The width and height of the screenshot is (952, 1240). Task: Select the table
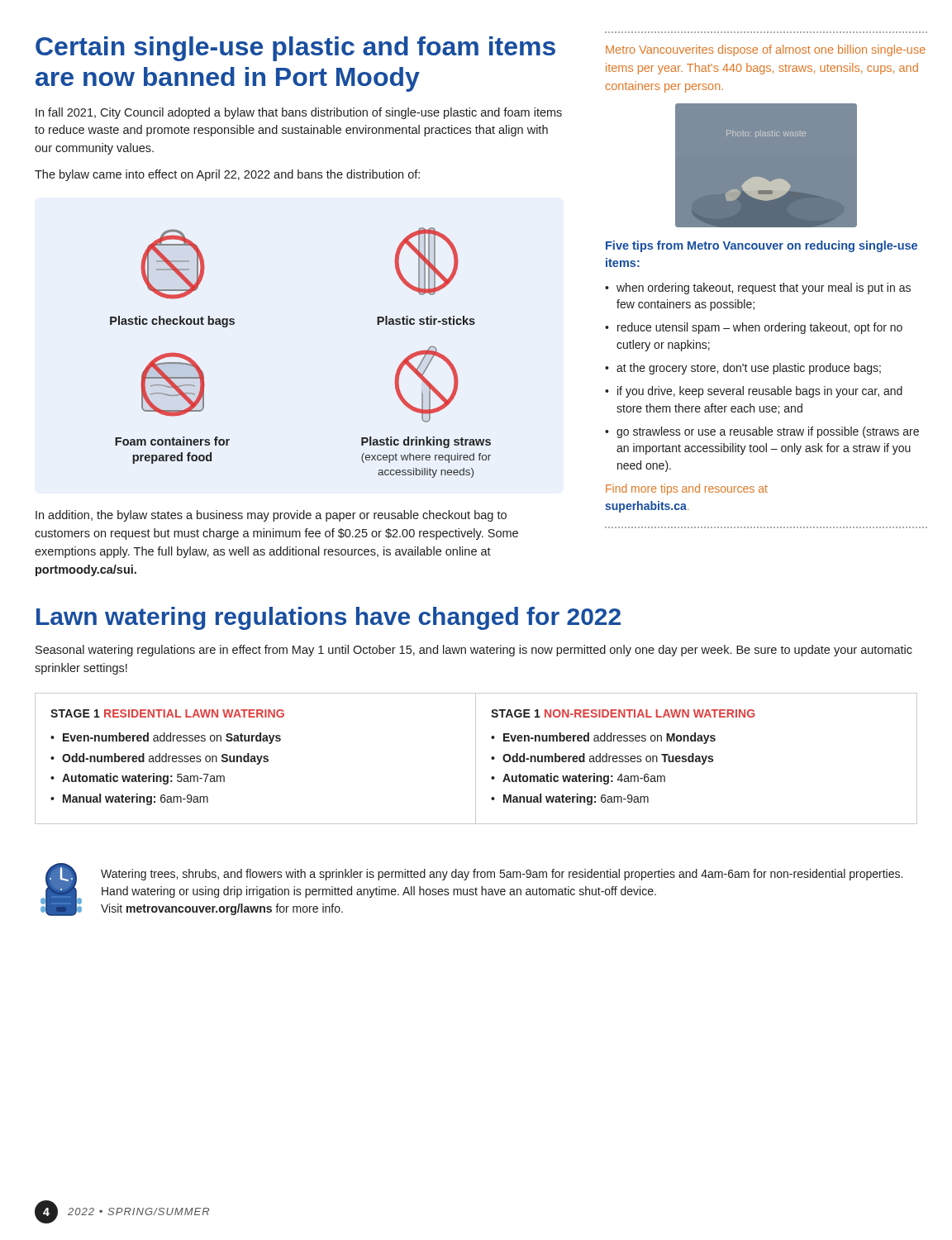(476, 758)
